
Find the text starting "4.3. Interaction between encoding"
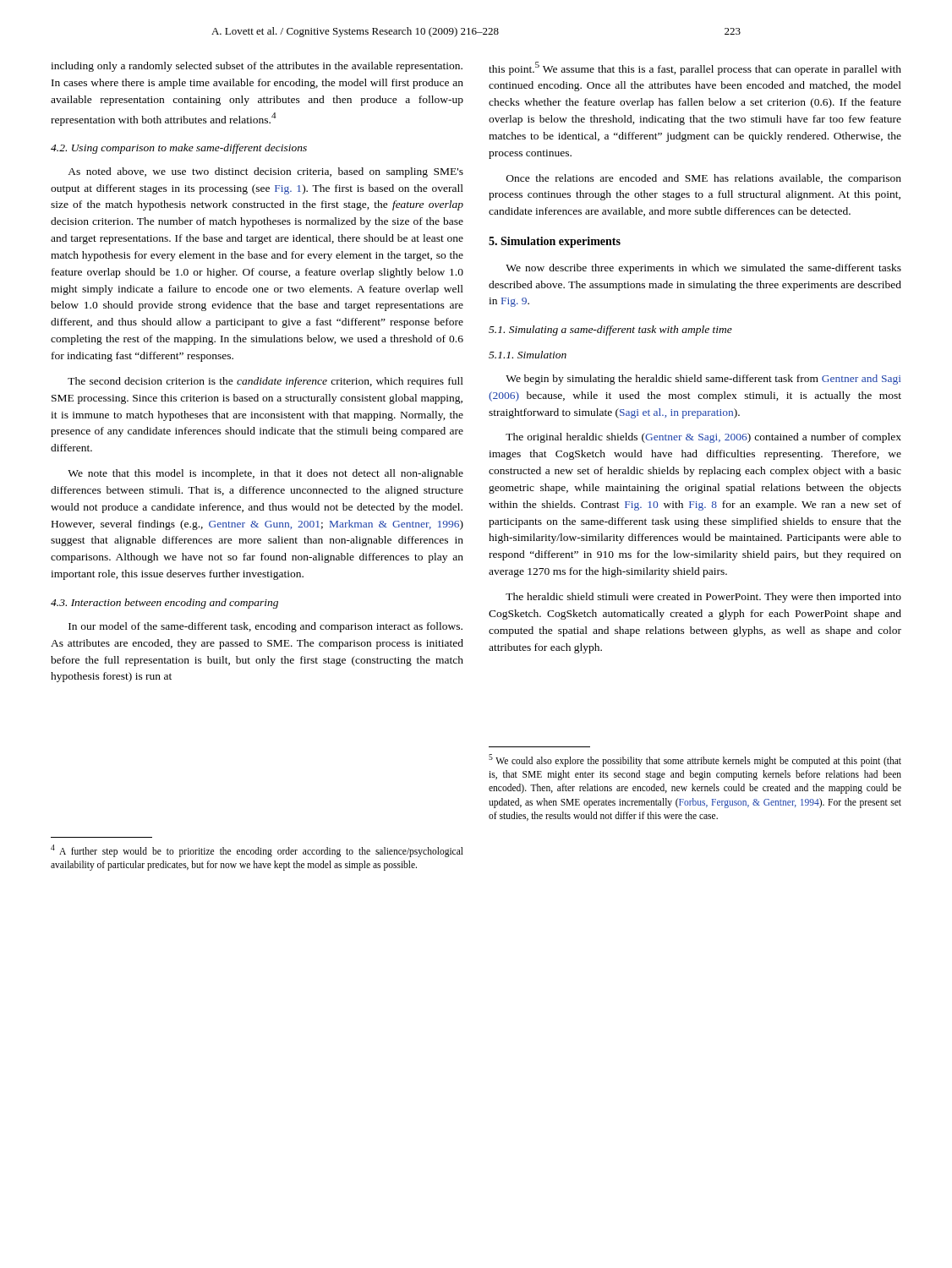point(257,603)
